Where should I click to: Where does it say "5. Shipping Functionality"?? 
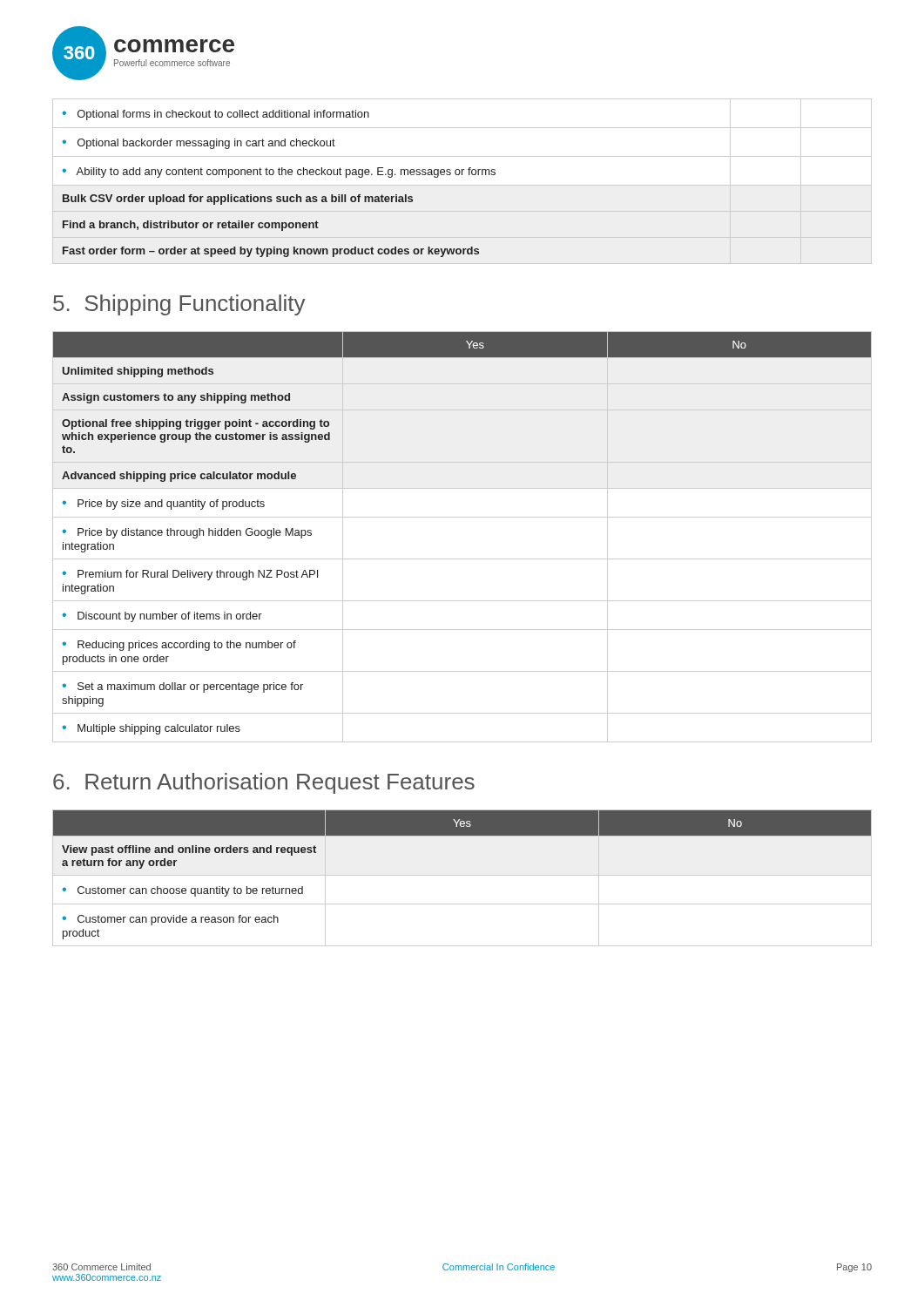(179, 303)
